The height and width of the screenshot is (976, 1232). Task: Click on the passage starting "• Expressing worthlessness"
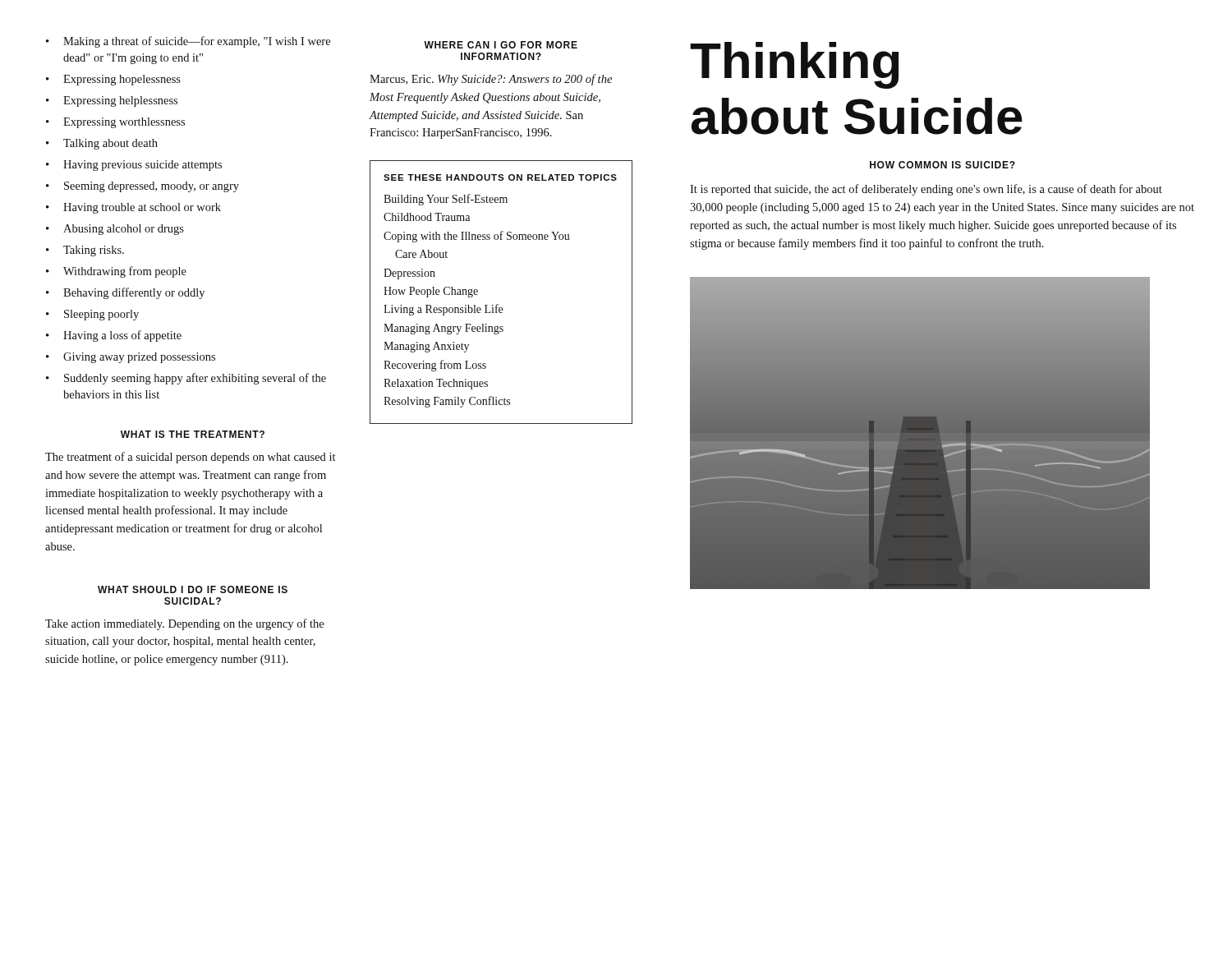coord(115,122)
